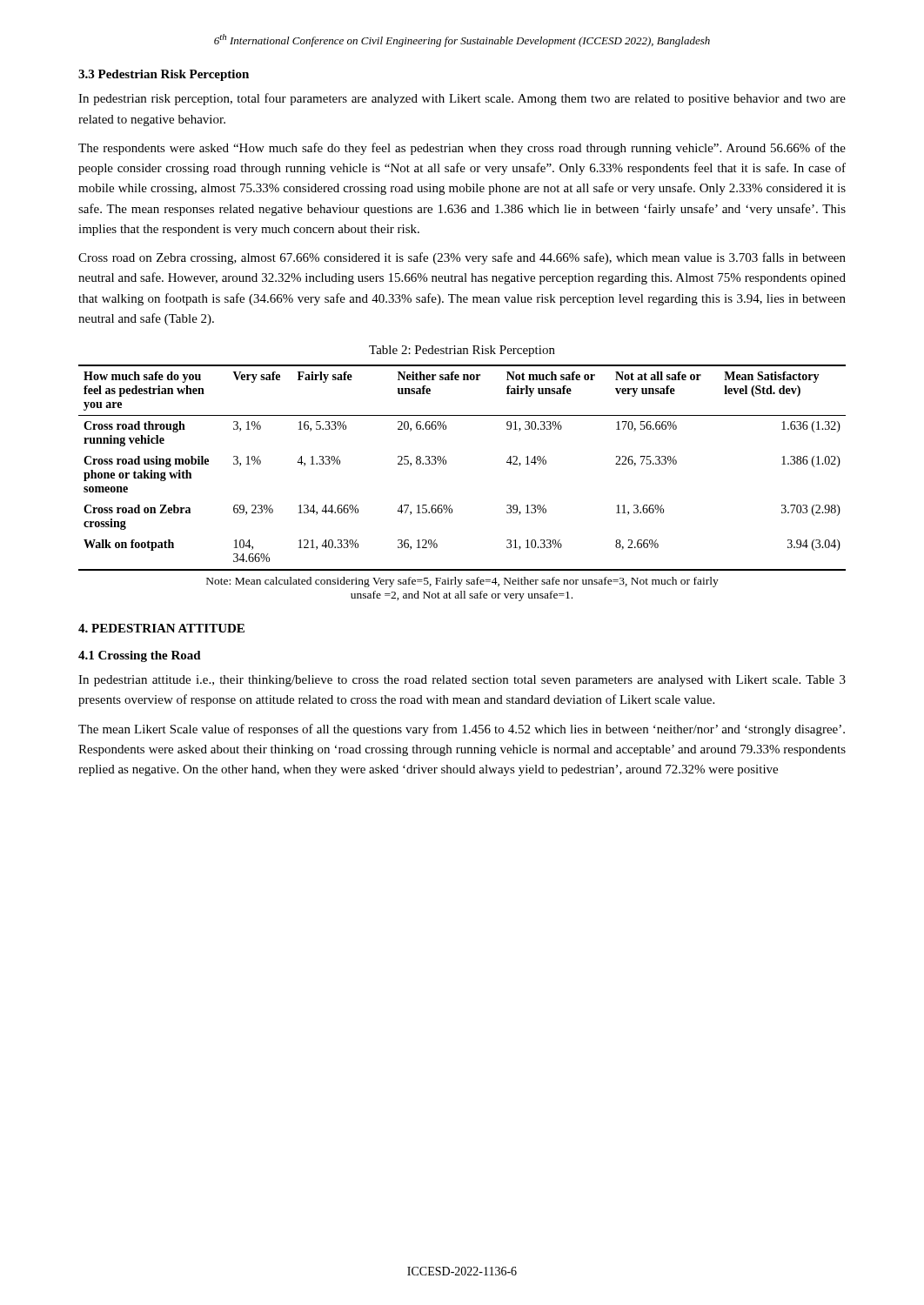This screenshot has height=1305, width=924.
Task: Select the section header containing "3.3 Pedestrian Risk Perception"
Action: click(x=164, y=74)
